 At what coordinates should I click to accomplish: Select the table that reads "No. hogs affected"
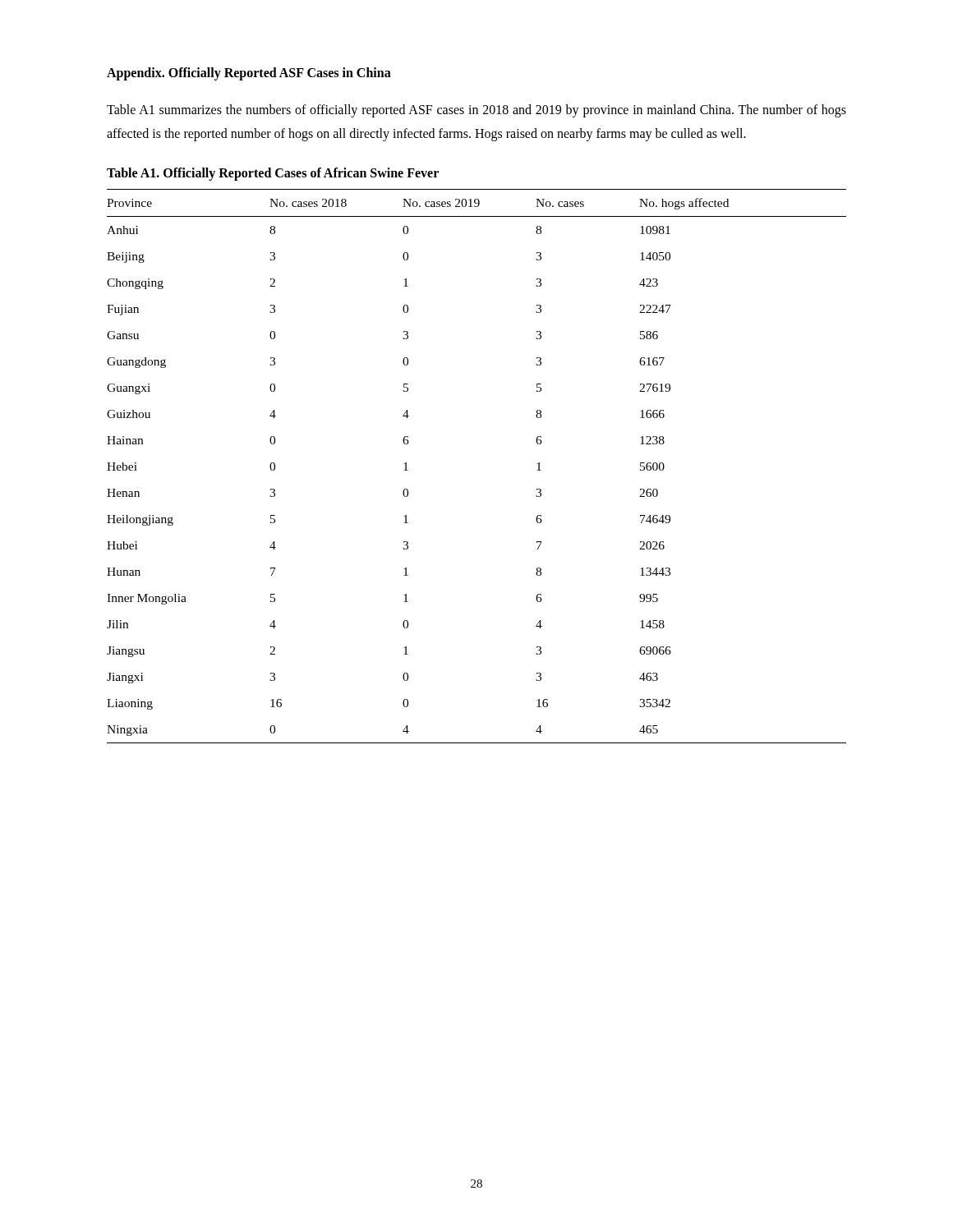[x=476, y=466]
